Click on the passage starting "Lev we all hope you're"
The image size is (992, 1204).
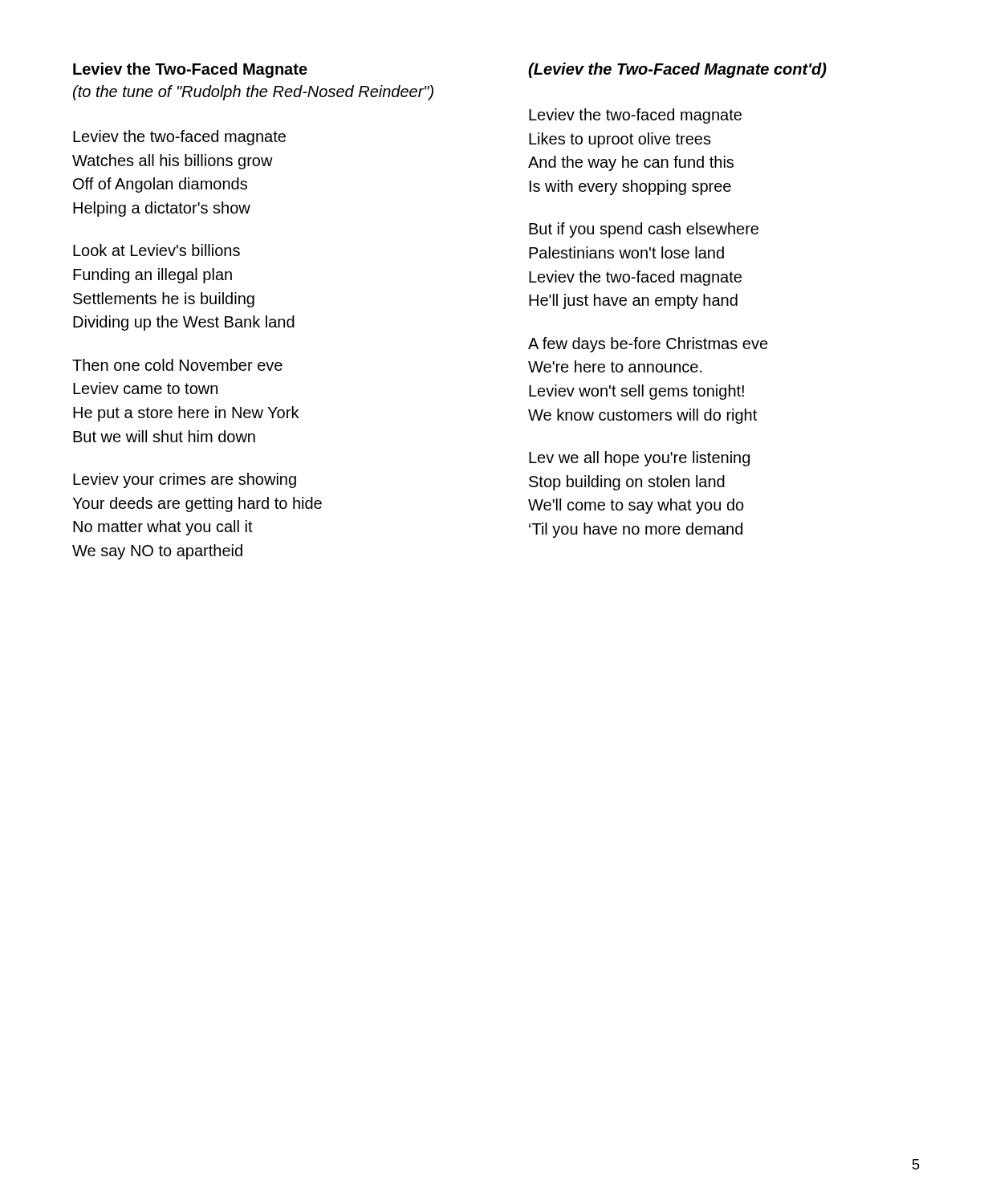724,494
